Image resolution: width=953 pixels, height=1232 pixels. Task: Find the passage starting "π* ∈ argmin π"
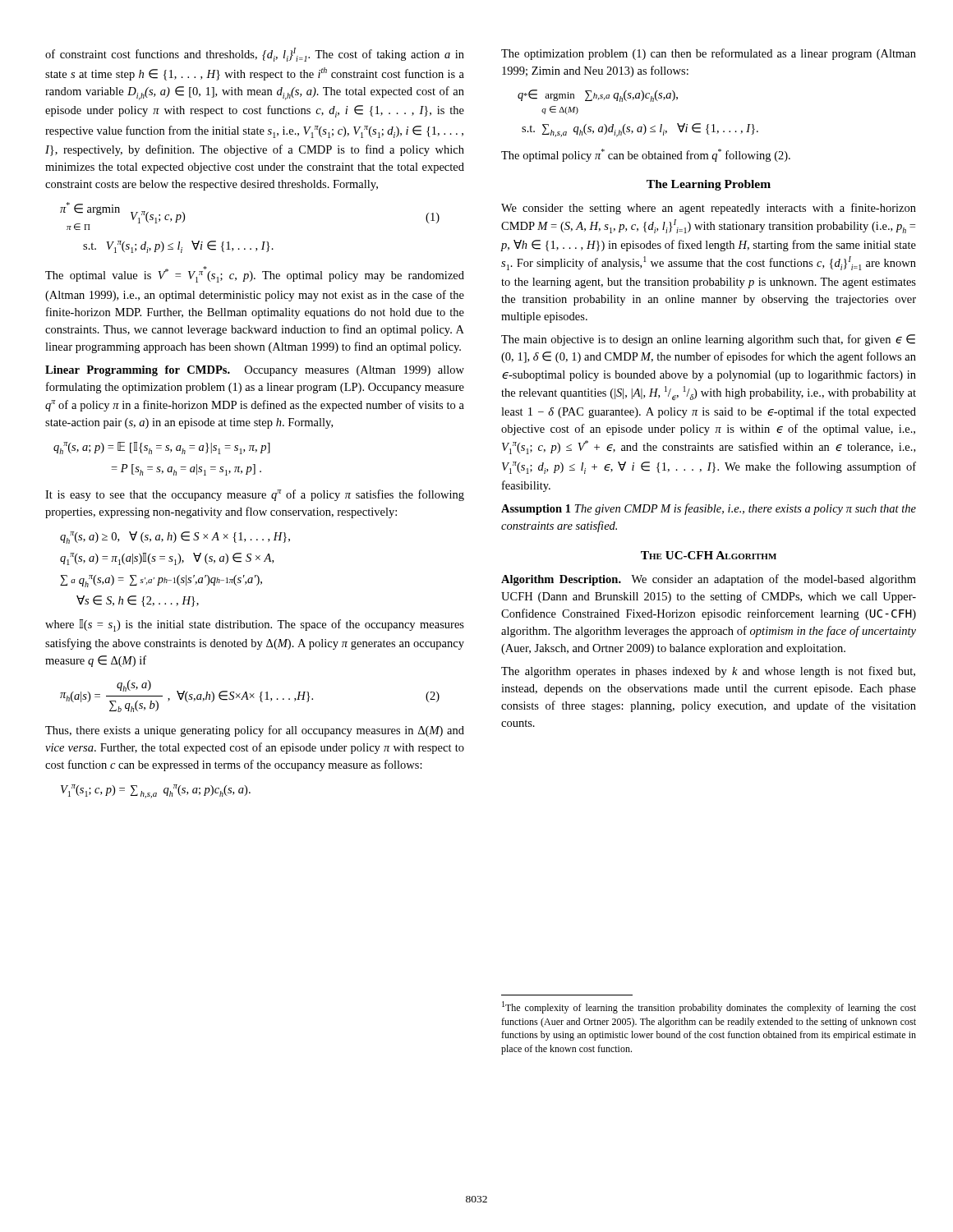click(135, 216)
